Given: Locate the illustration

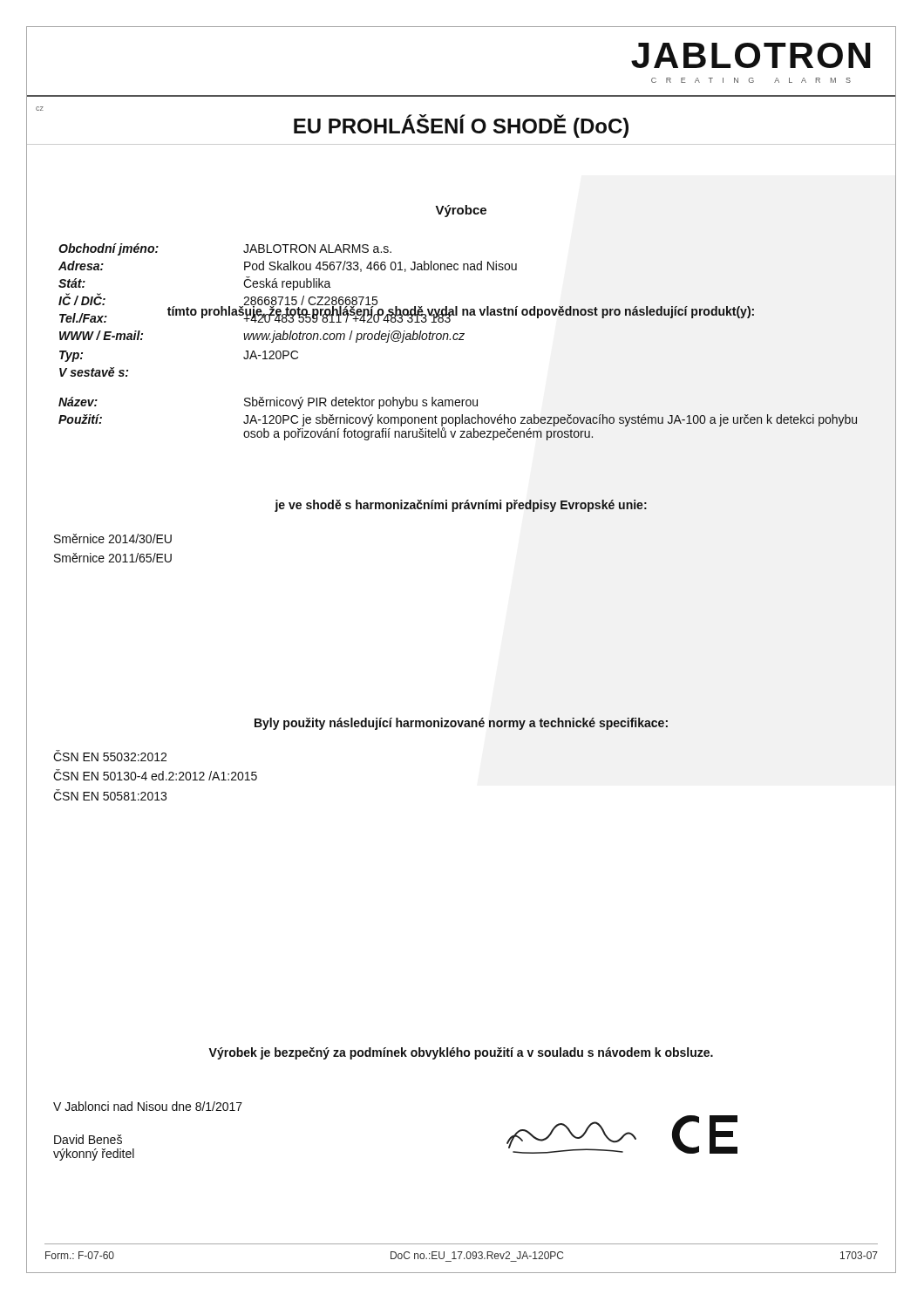Looking at the screenshot, I should click(622, 1134).
